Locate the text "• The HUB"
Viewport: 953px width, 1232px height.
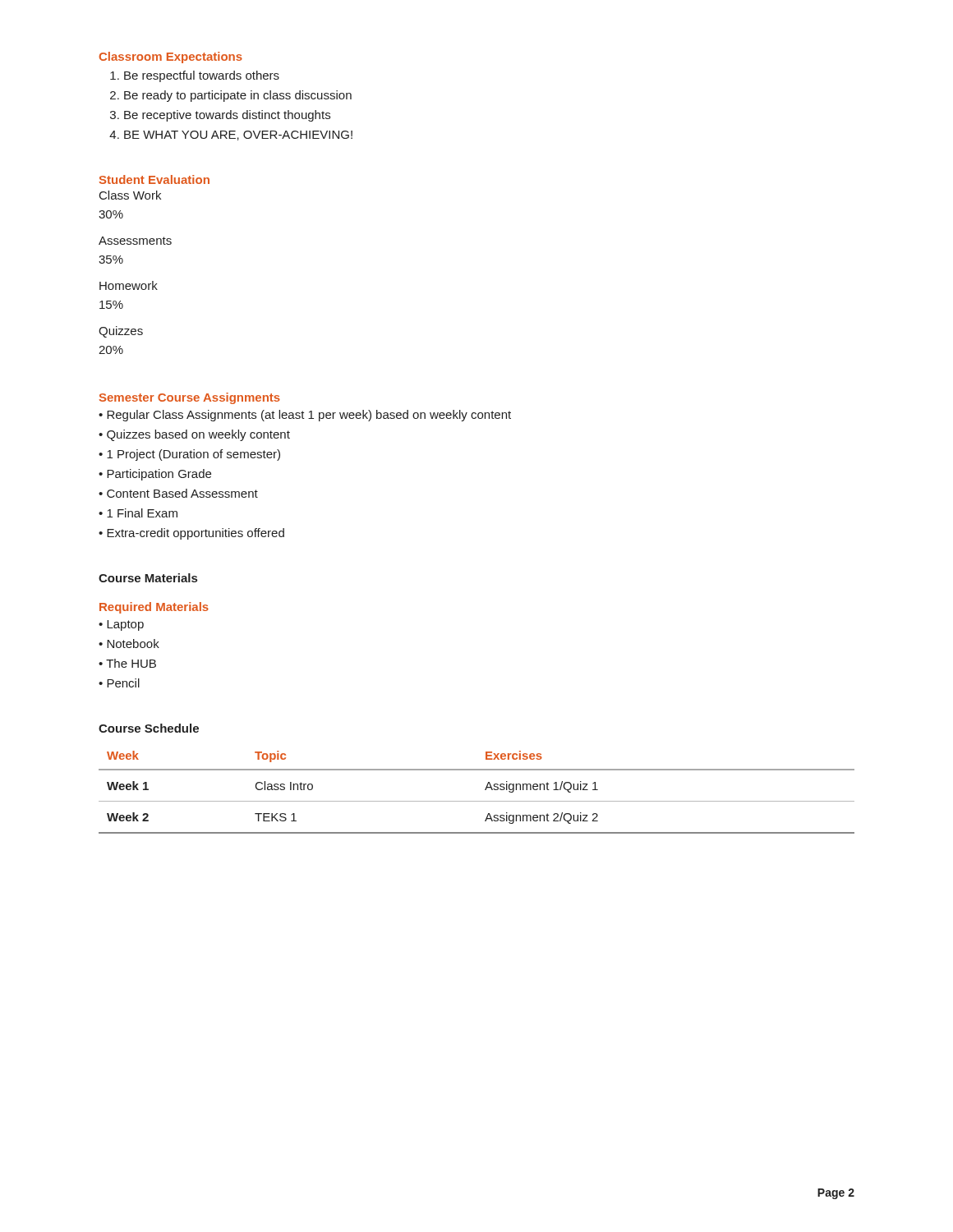pyautogui.click(x=128, y=663)
